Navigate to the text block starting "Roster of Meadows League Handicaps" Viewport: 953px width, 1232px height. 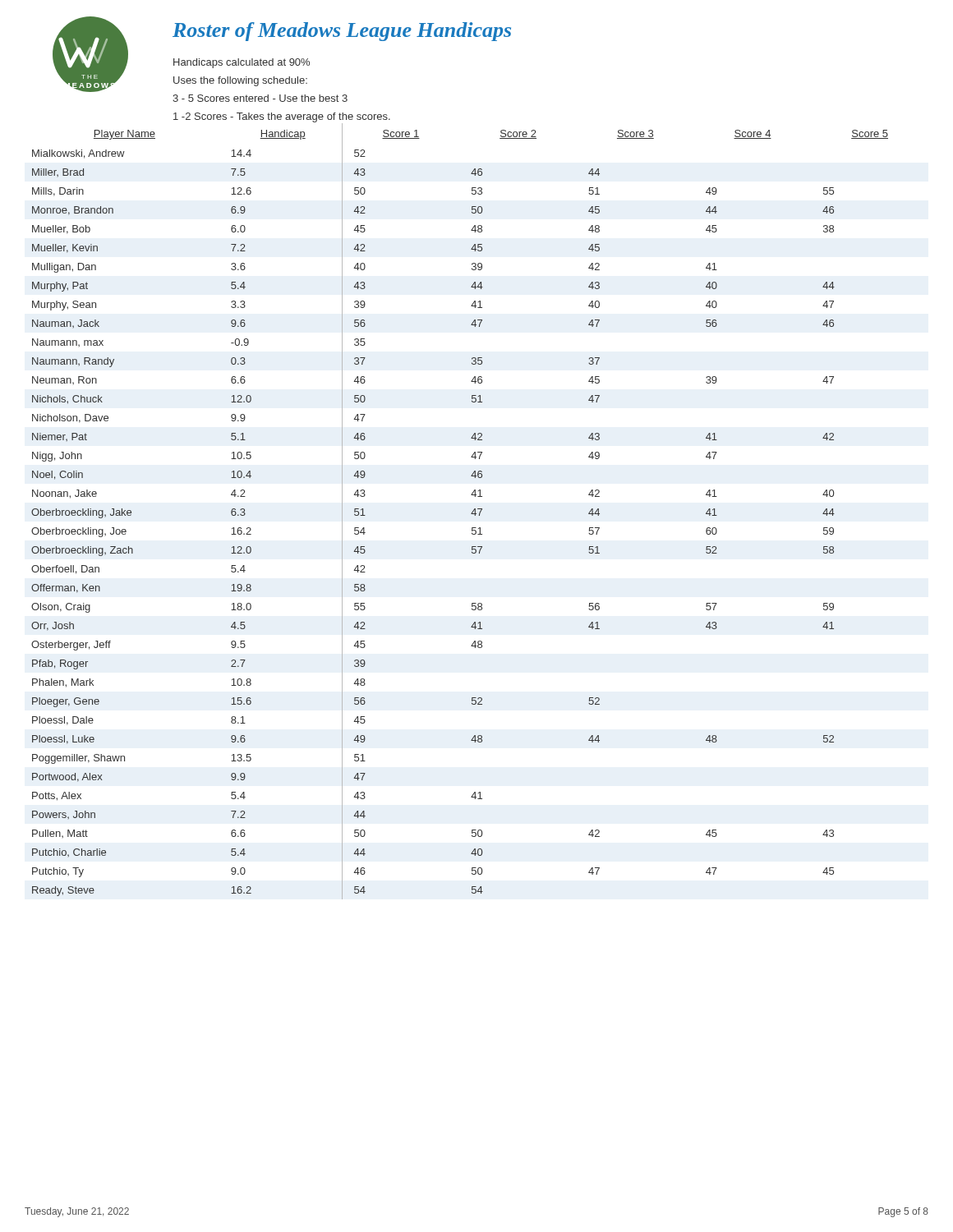[342, 32]
